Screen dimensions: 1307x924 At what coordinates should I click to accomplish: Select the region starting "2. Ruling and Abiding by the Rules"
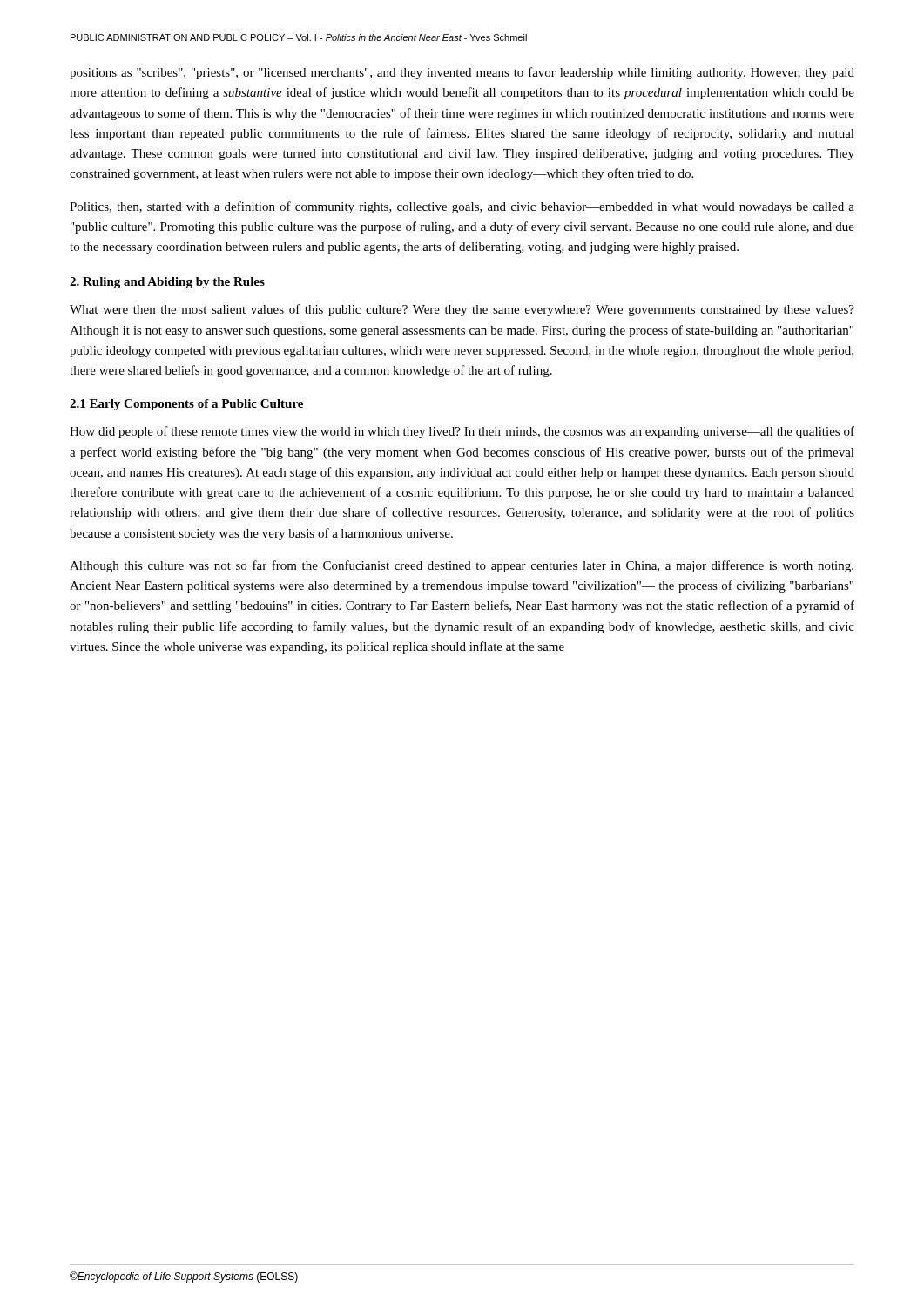[167, 282]
